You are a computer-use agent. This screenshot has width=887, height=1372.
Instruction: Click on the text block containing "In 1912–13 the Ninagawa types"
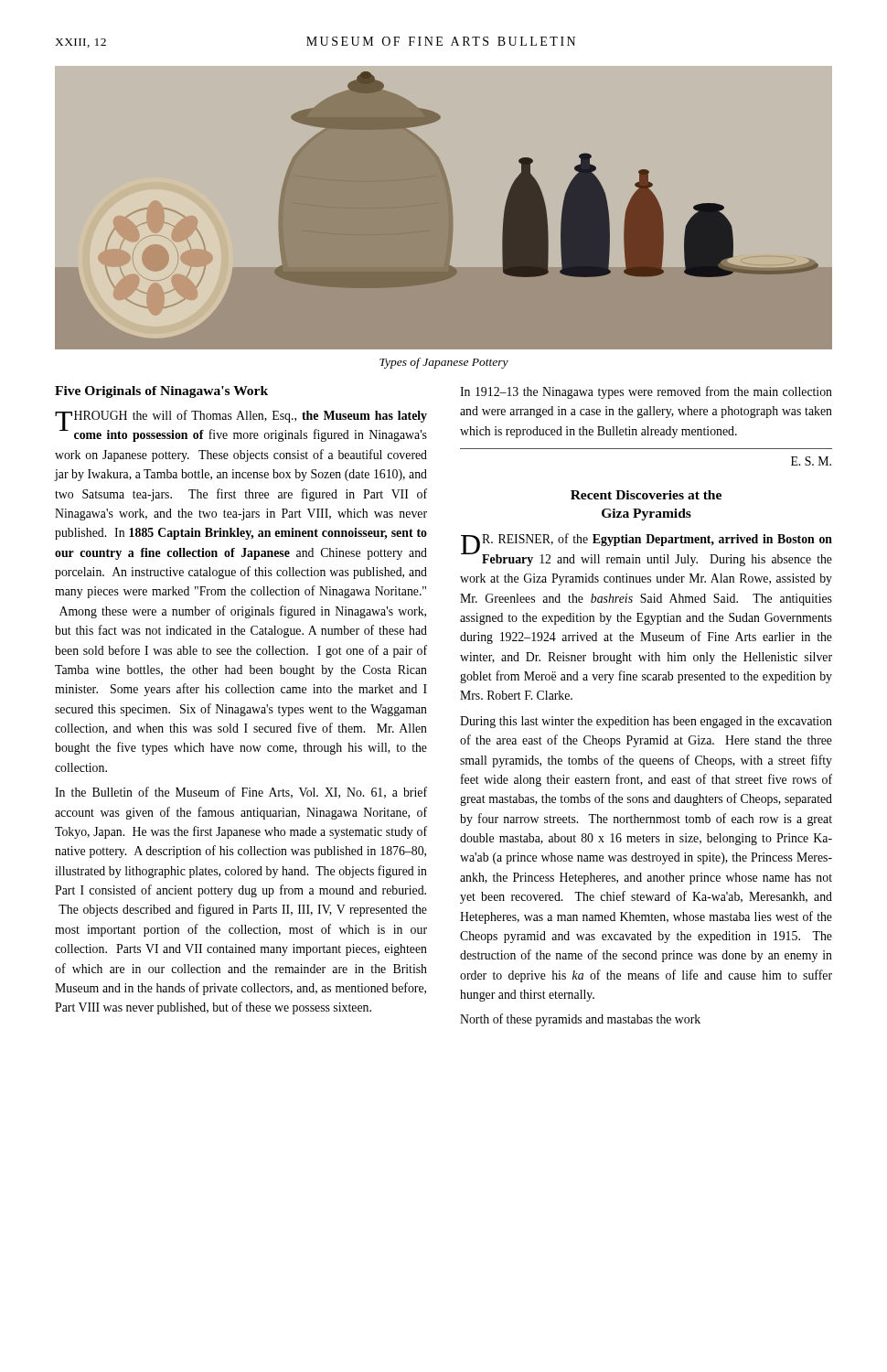pyautogui.click(x=646, y=426)
